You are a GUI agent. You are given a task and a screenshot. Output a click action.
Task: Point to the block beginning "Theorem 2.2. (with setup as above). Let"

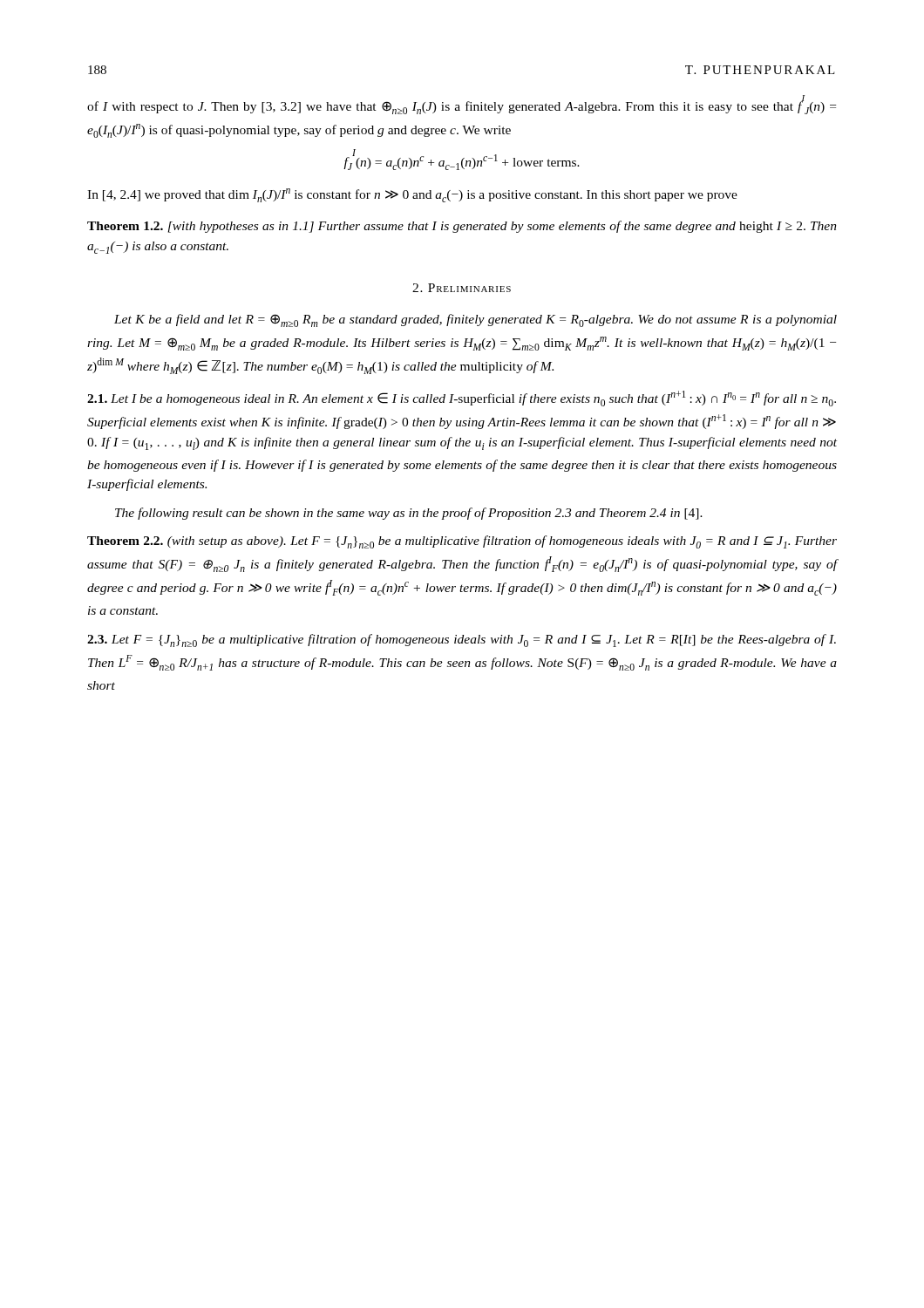click(462, 576)
